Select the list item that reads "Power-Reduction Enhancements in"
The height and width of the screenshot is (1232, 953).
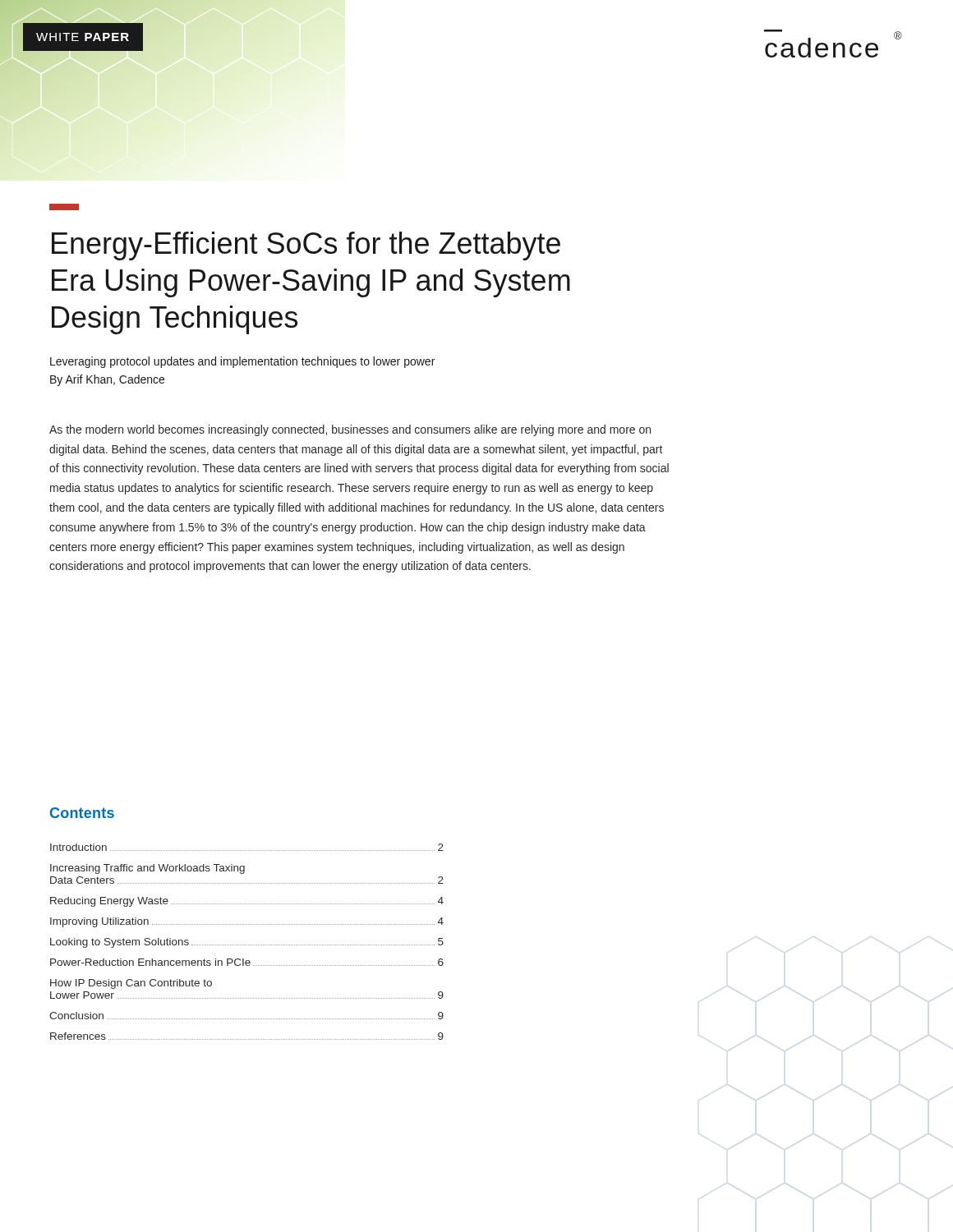[246, 962]
